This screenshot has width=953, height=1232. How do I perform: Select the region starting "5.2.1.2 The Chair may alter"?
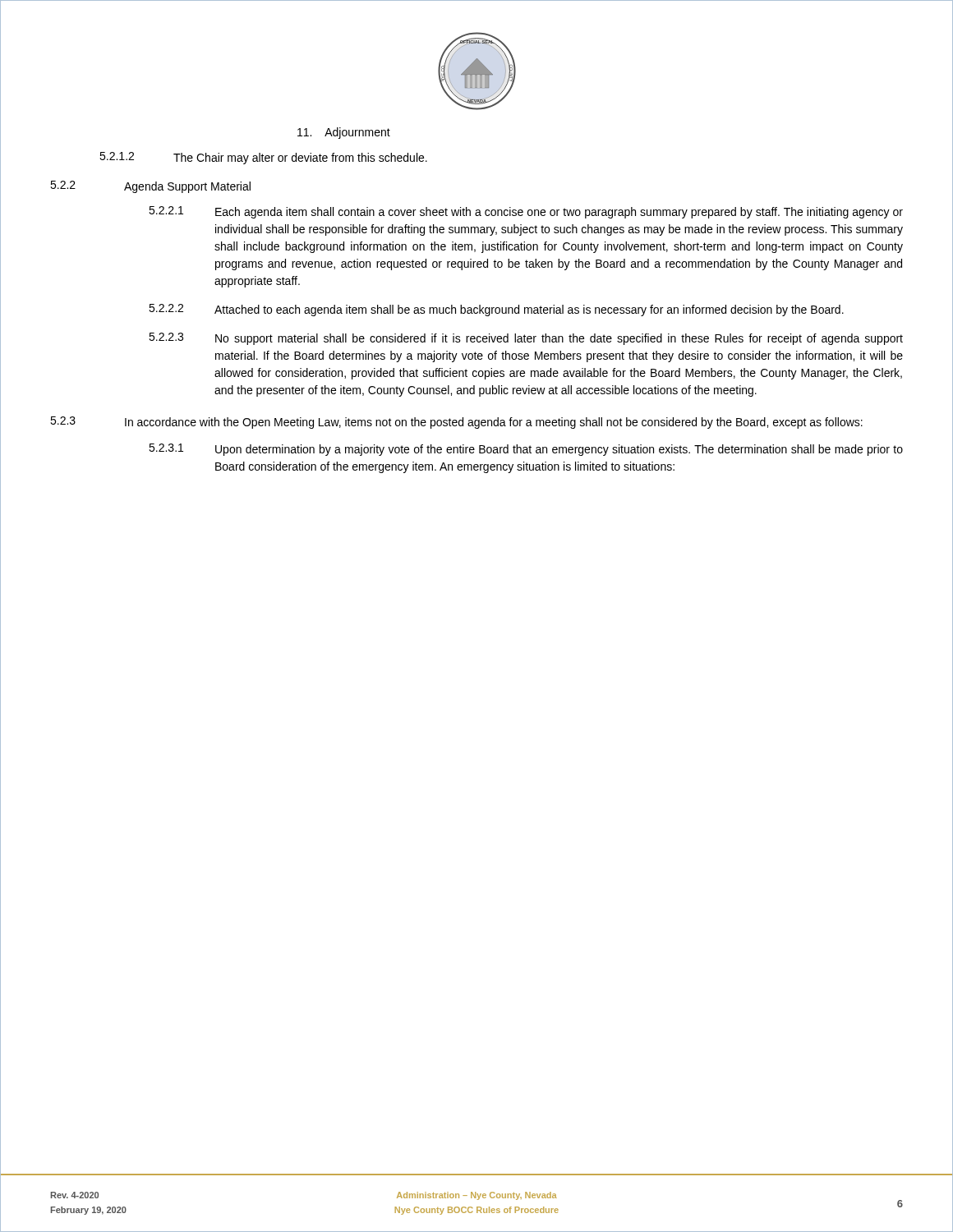(263, 158)
